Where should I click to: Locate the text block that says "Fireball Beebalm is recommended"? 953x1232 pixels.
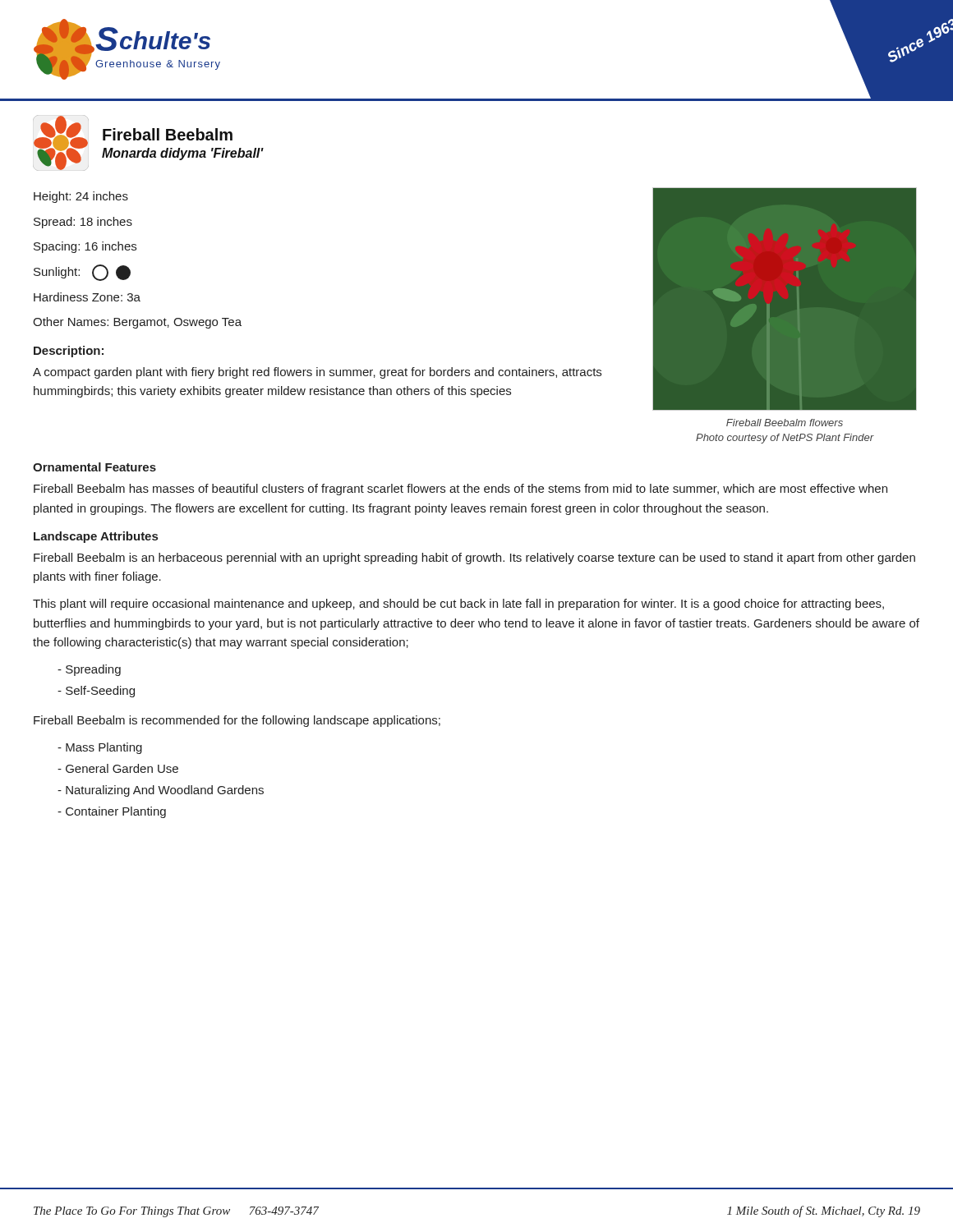click(237, 720)
